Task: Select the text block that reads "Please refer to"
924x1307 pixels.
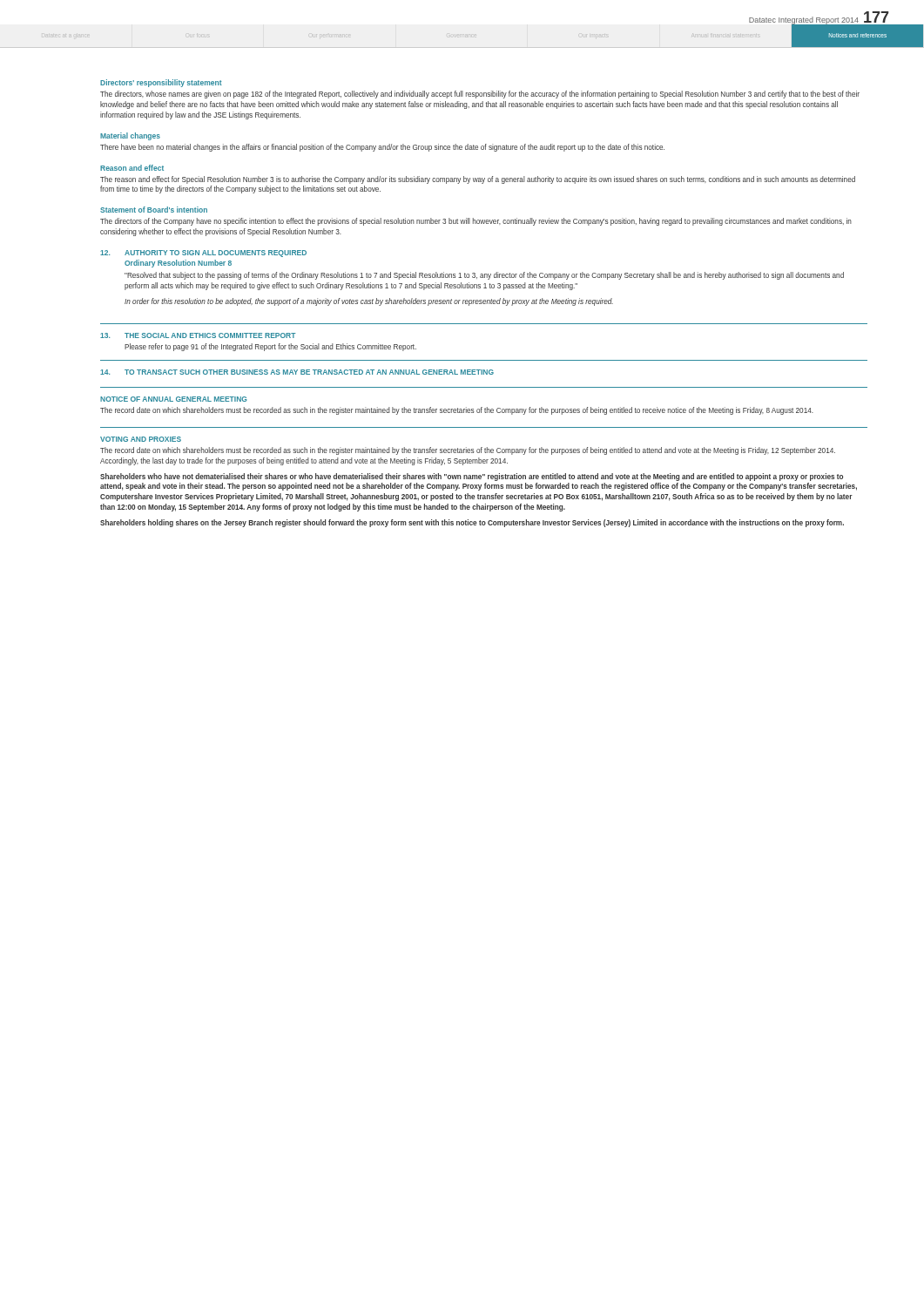Action: pyautogui.click(x=271, y=347)
